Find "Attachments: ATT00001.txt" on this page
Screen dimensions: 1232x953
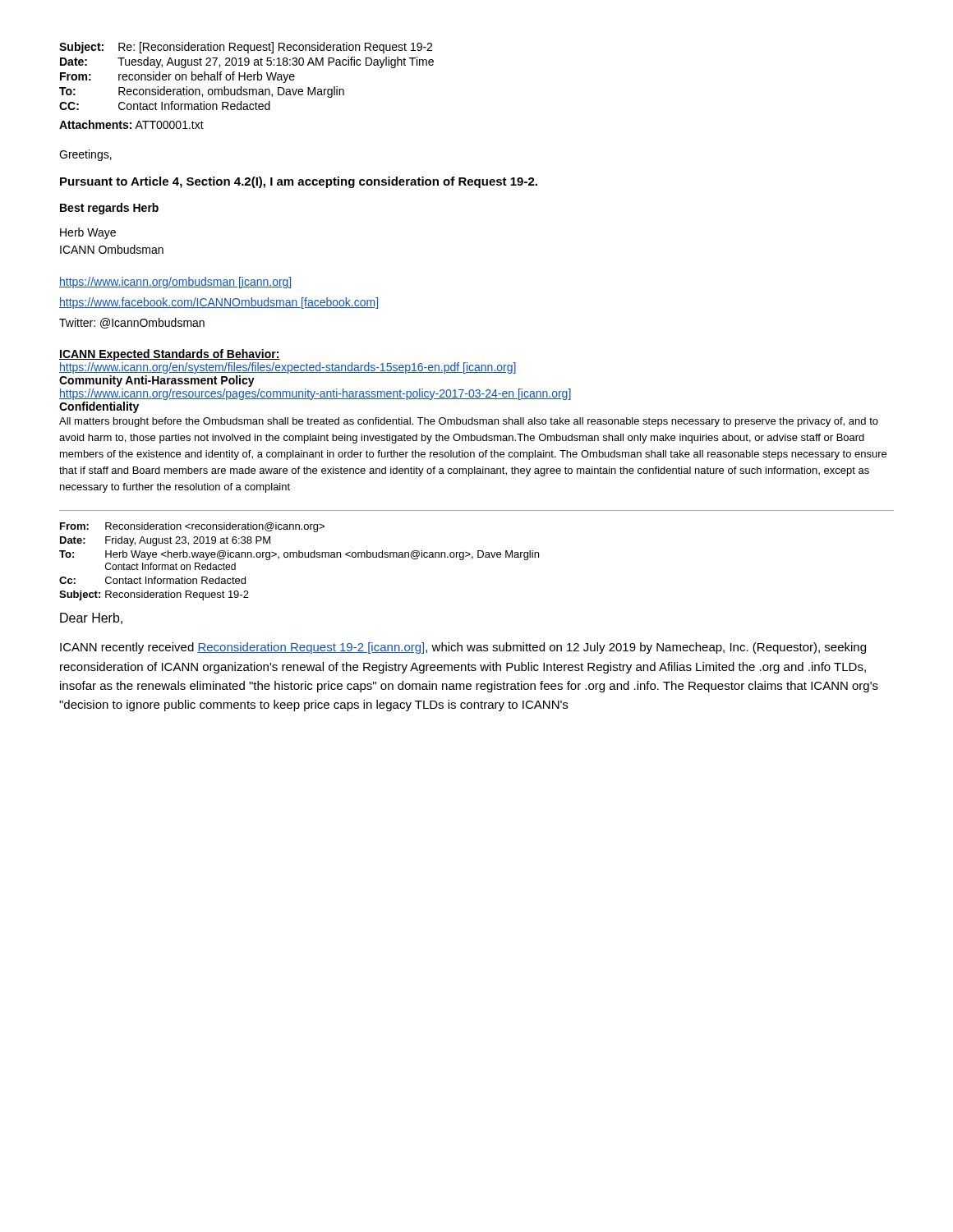coord(131,125)
